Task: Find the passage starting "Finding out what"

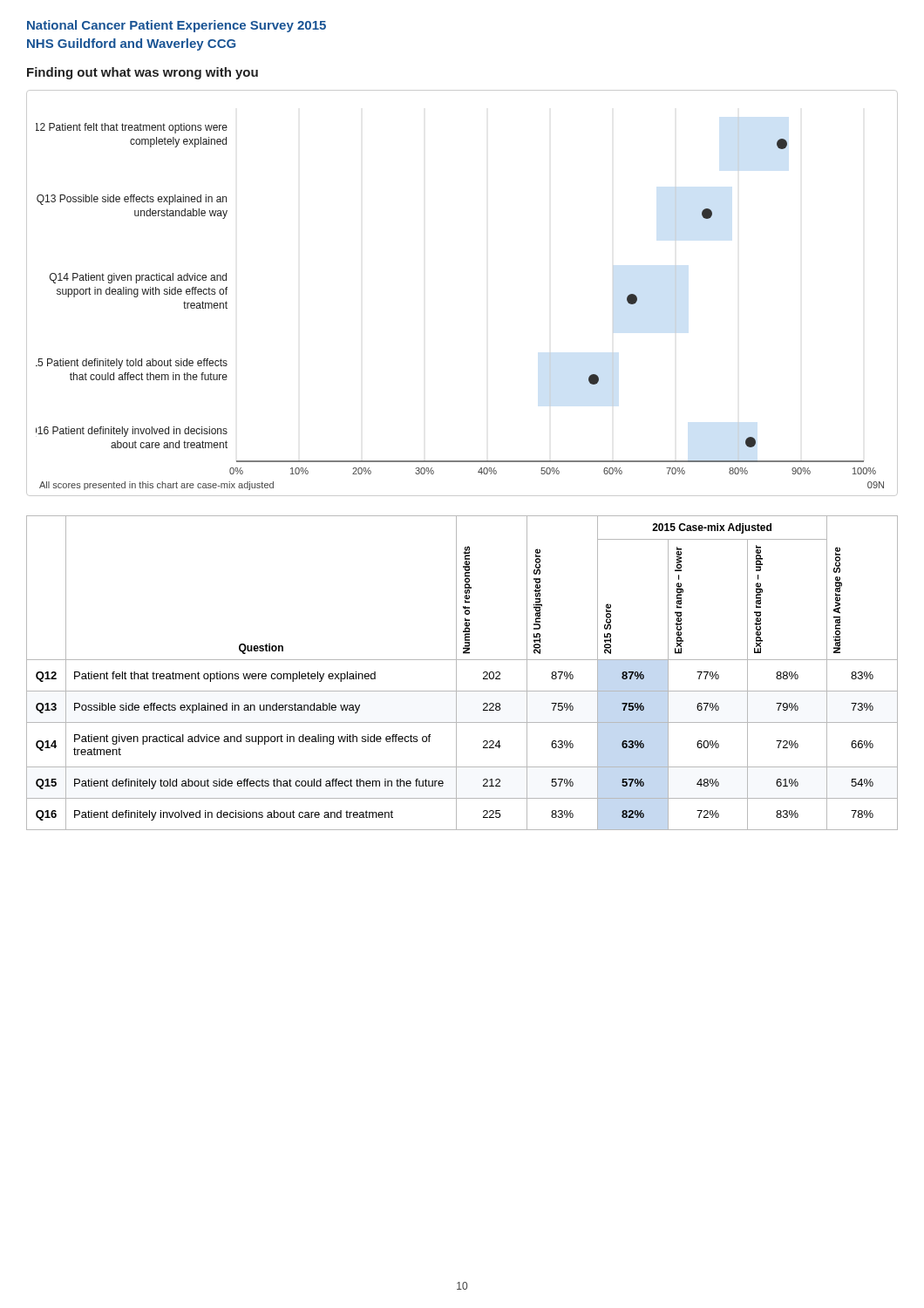Action: tap(142, 72)
